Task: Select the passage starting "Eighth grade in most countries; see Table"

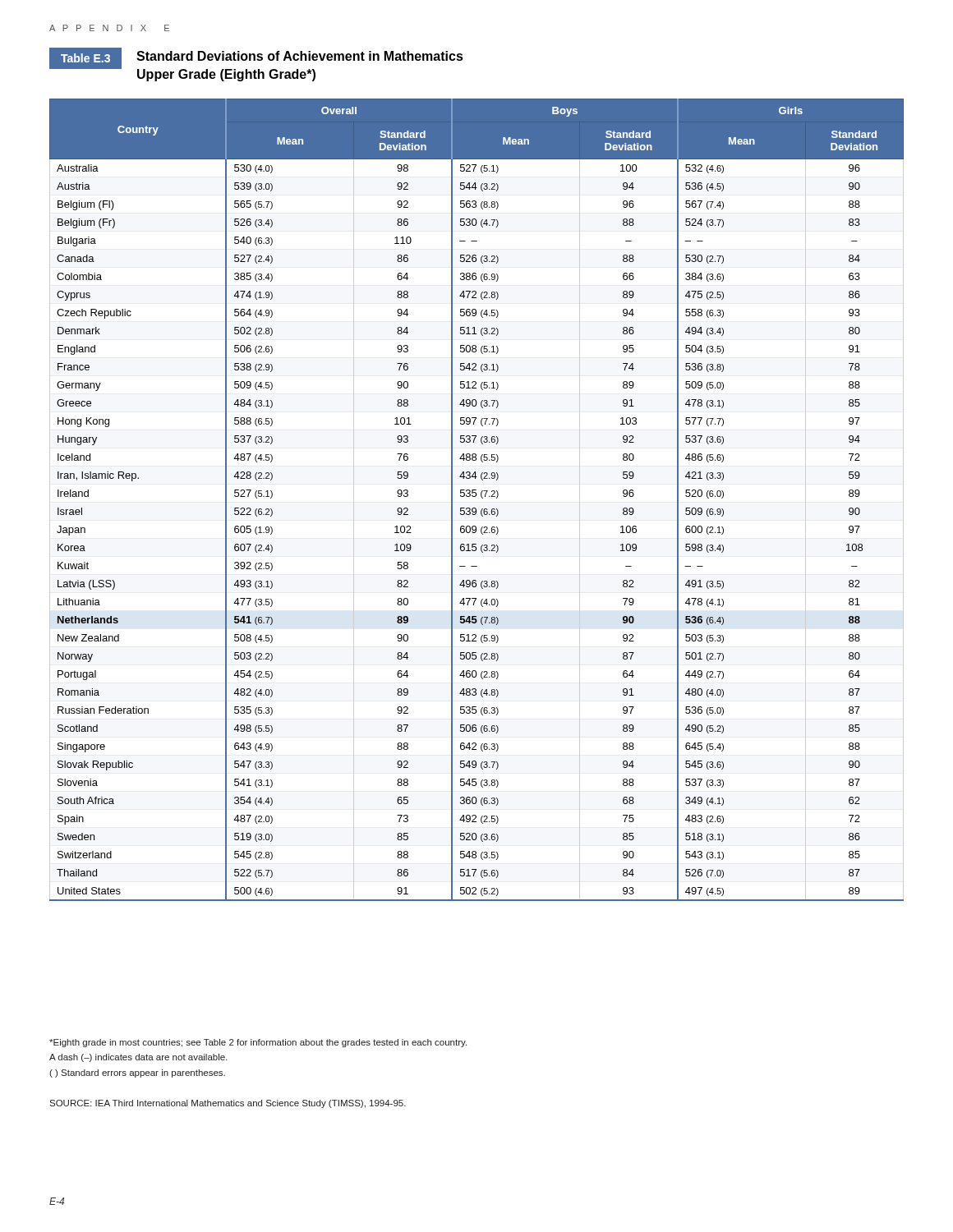Action: click(x=258, y=1043)
